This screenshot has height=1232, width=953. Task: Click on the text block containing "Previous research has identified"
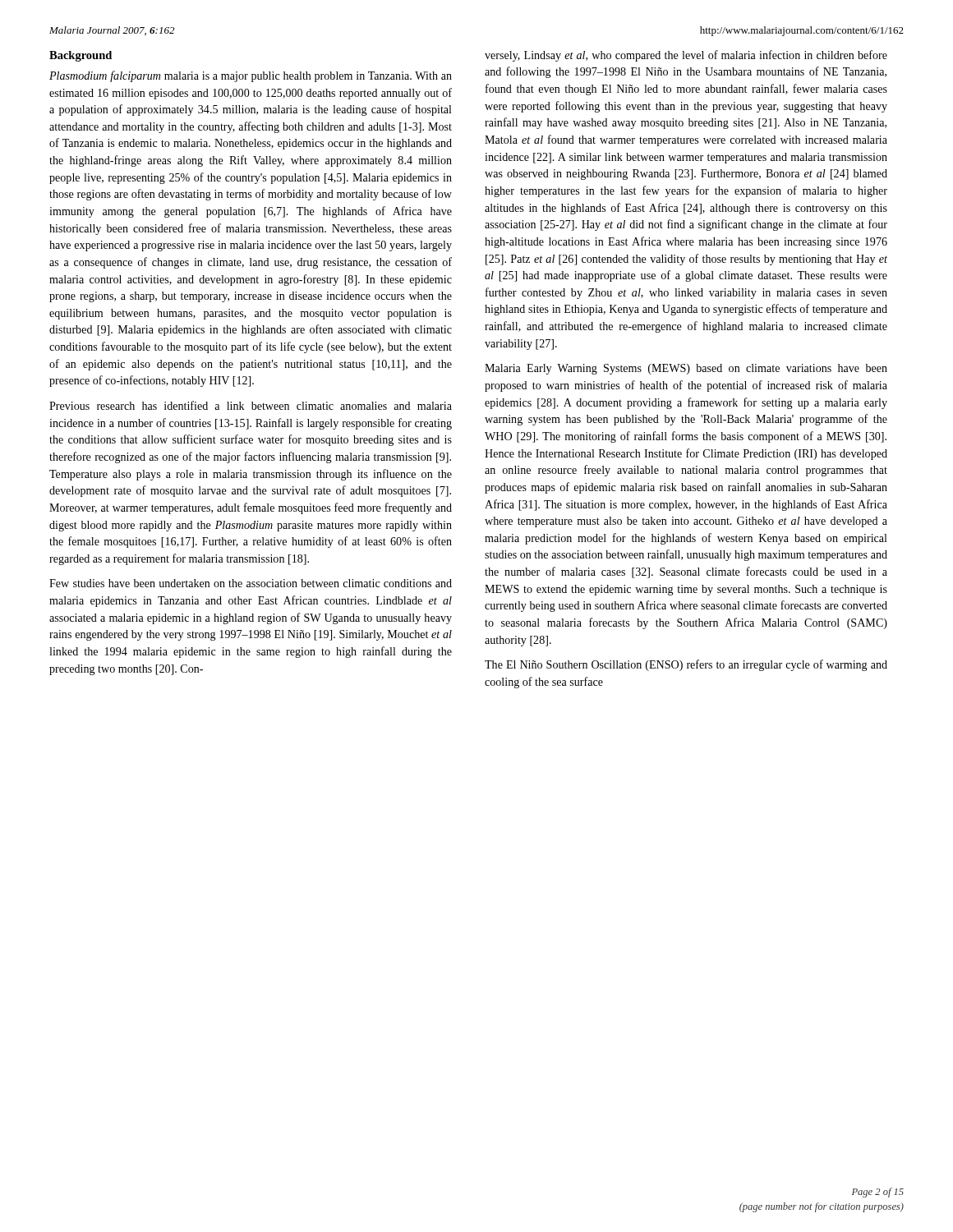tap(251, 482)
